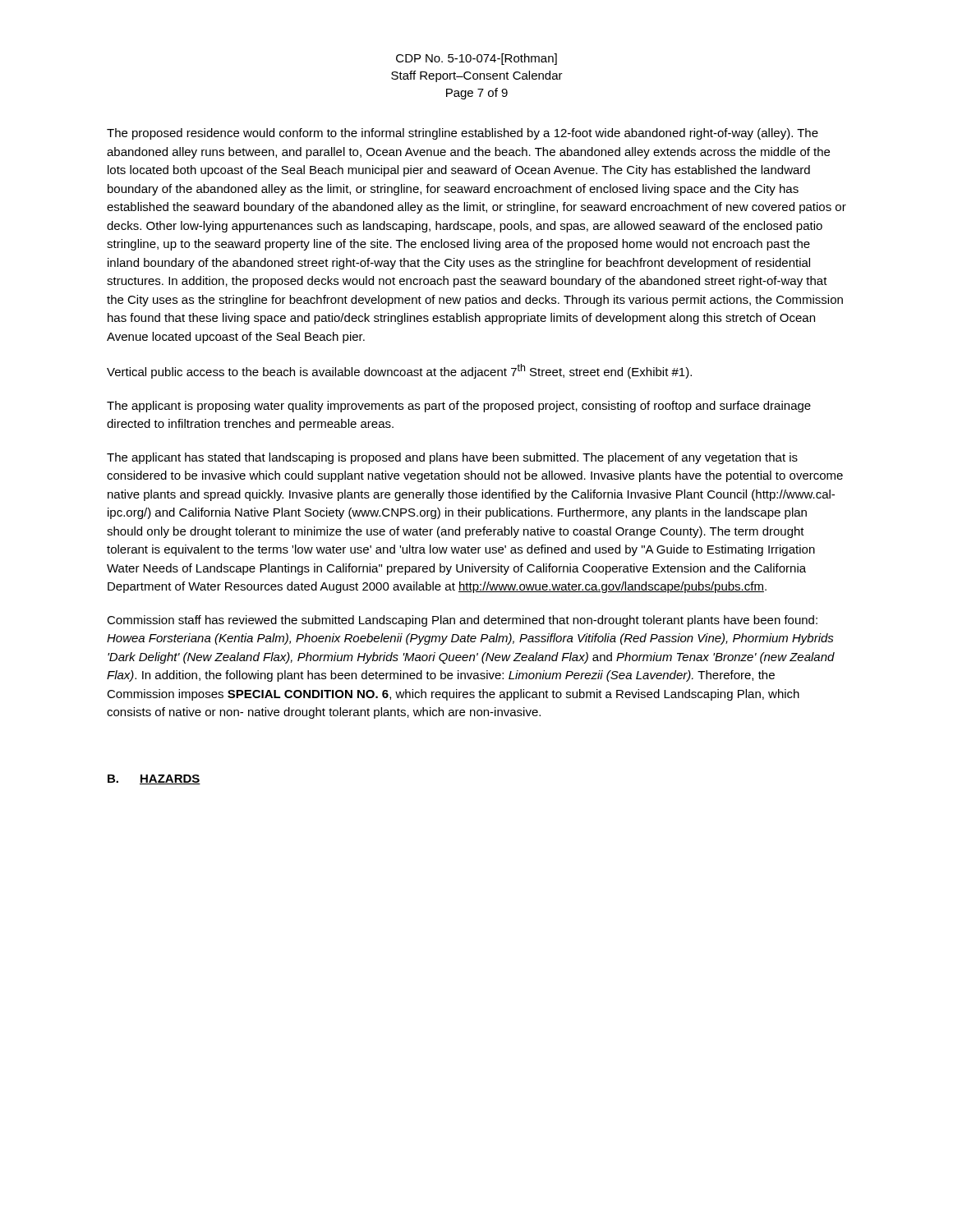Select the block starting "Vertical public access"
The image size is (953, 1232).
400,370
